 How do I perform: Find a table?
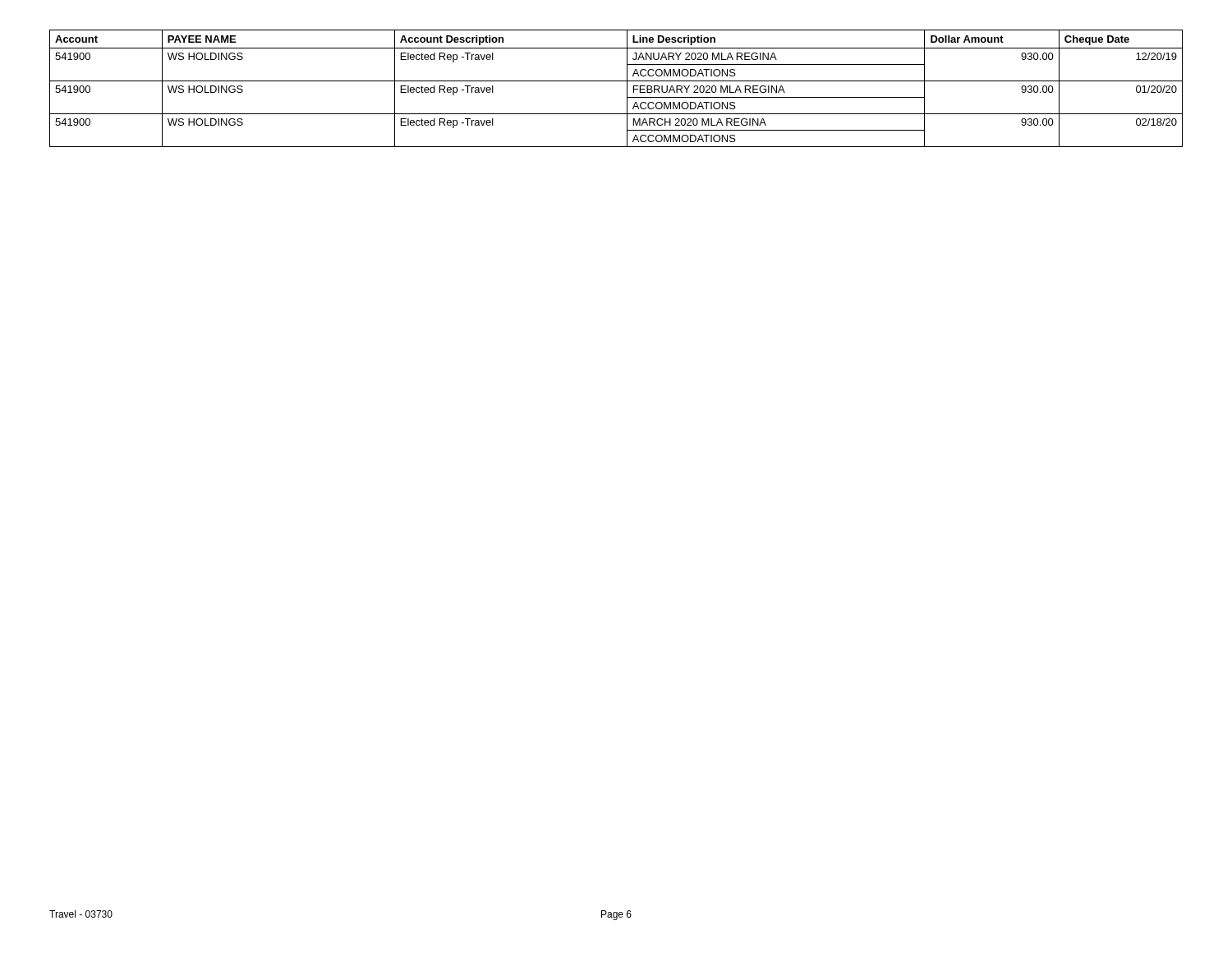tap(616, 88)
